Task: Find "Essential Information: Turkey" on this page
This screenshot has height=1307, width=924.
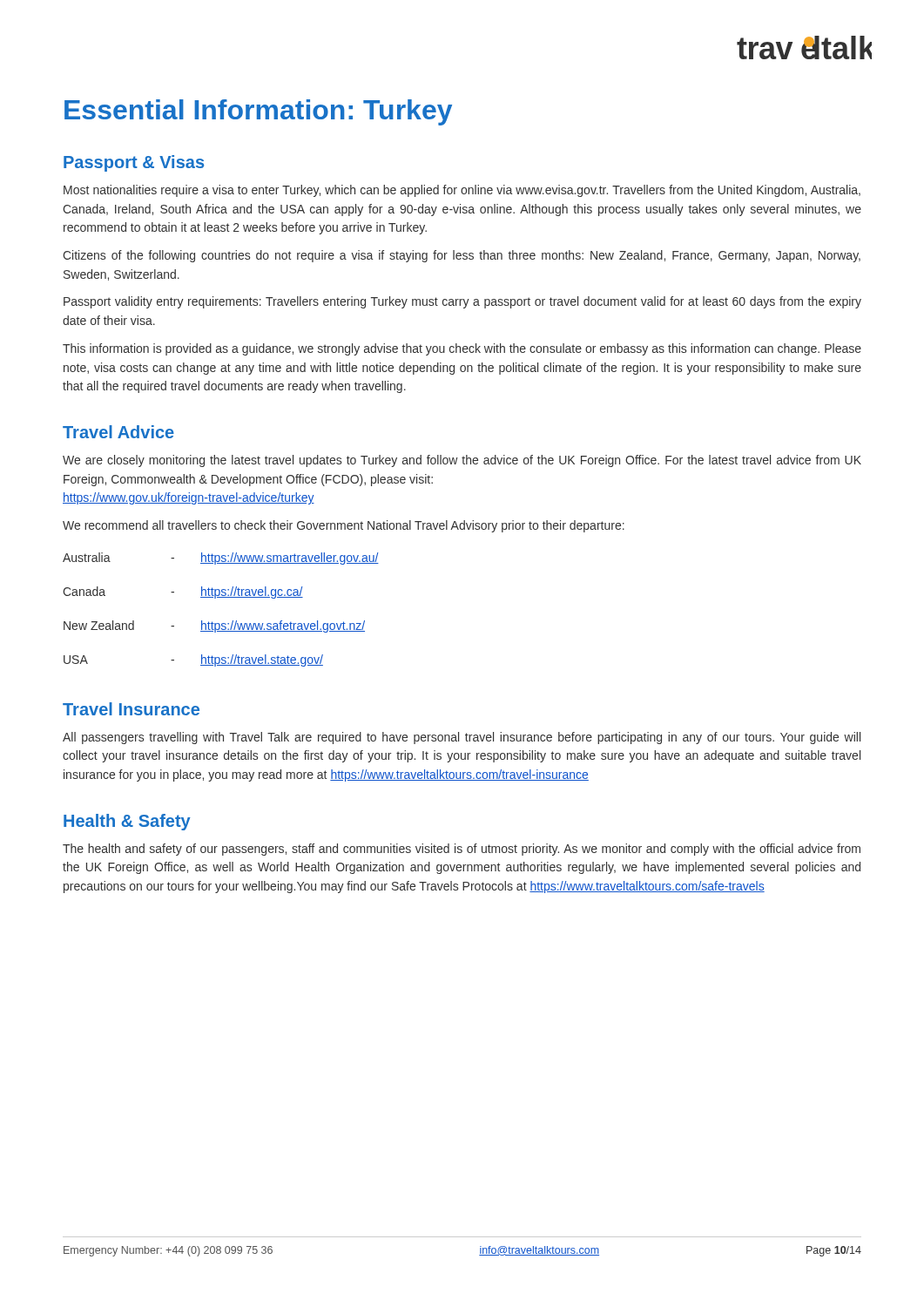Action: pos(462,110)
